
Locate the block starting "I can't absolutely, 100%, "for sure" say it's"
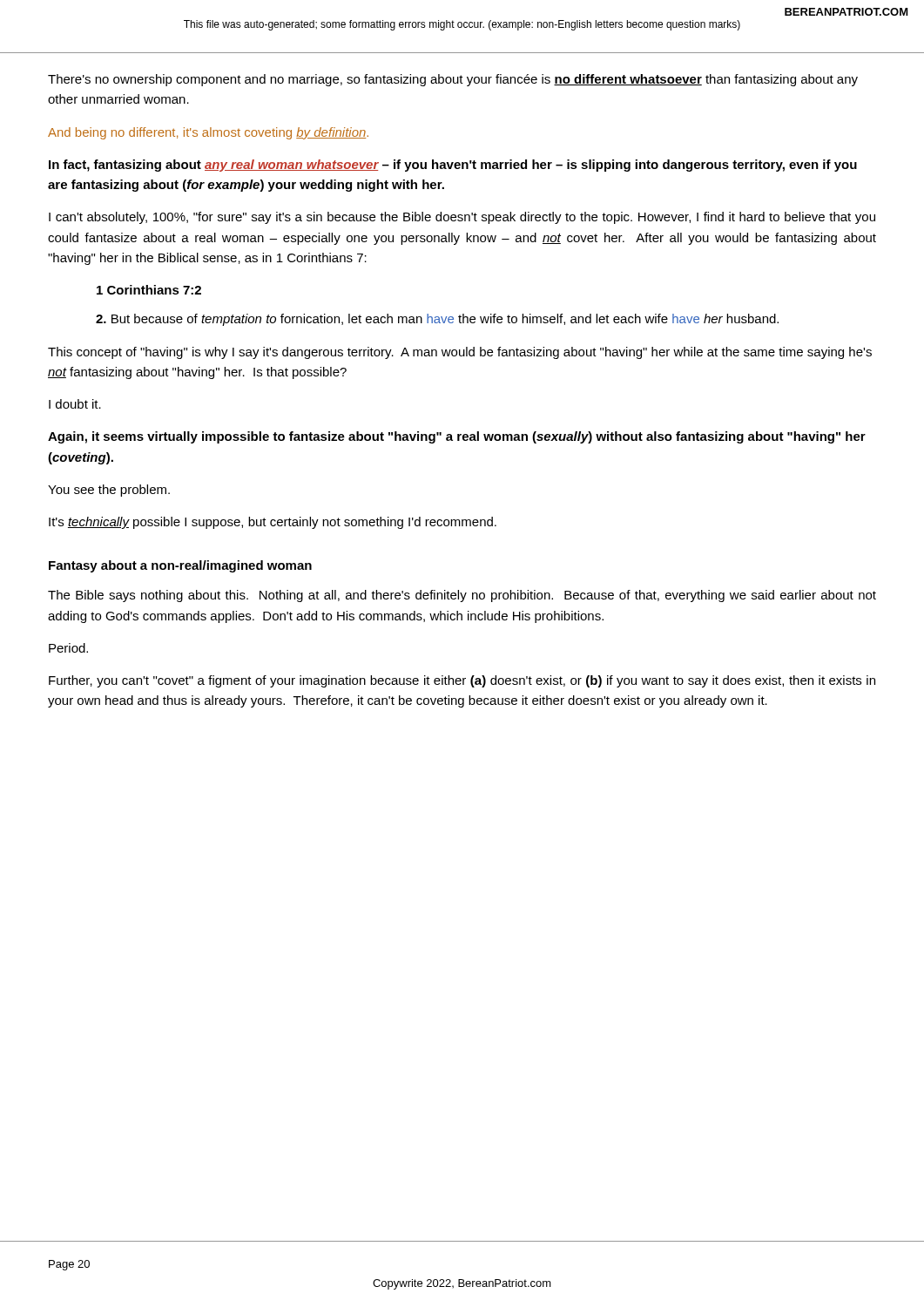pyautogui.click(x=462, y=237)
